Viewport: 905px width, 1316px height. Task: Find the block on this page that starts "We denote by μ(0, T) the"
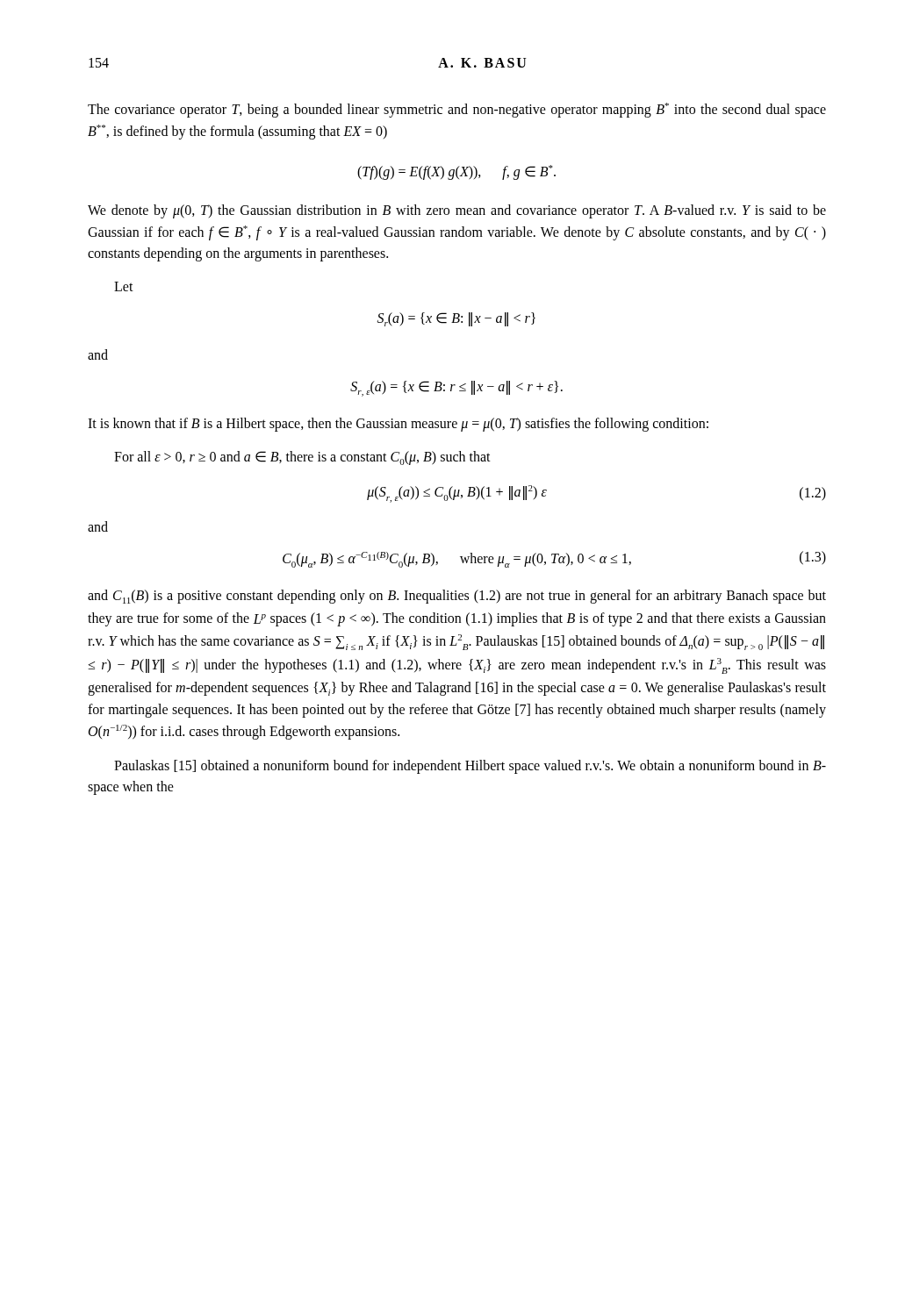pos(457,232)
